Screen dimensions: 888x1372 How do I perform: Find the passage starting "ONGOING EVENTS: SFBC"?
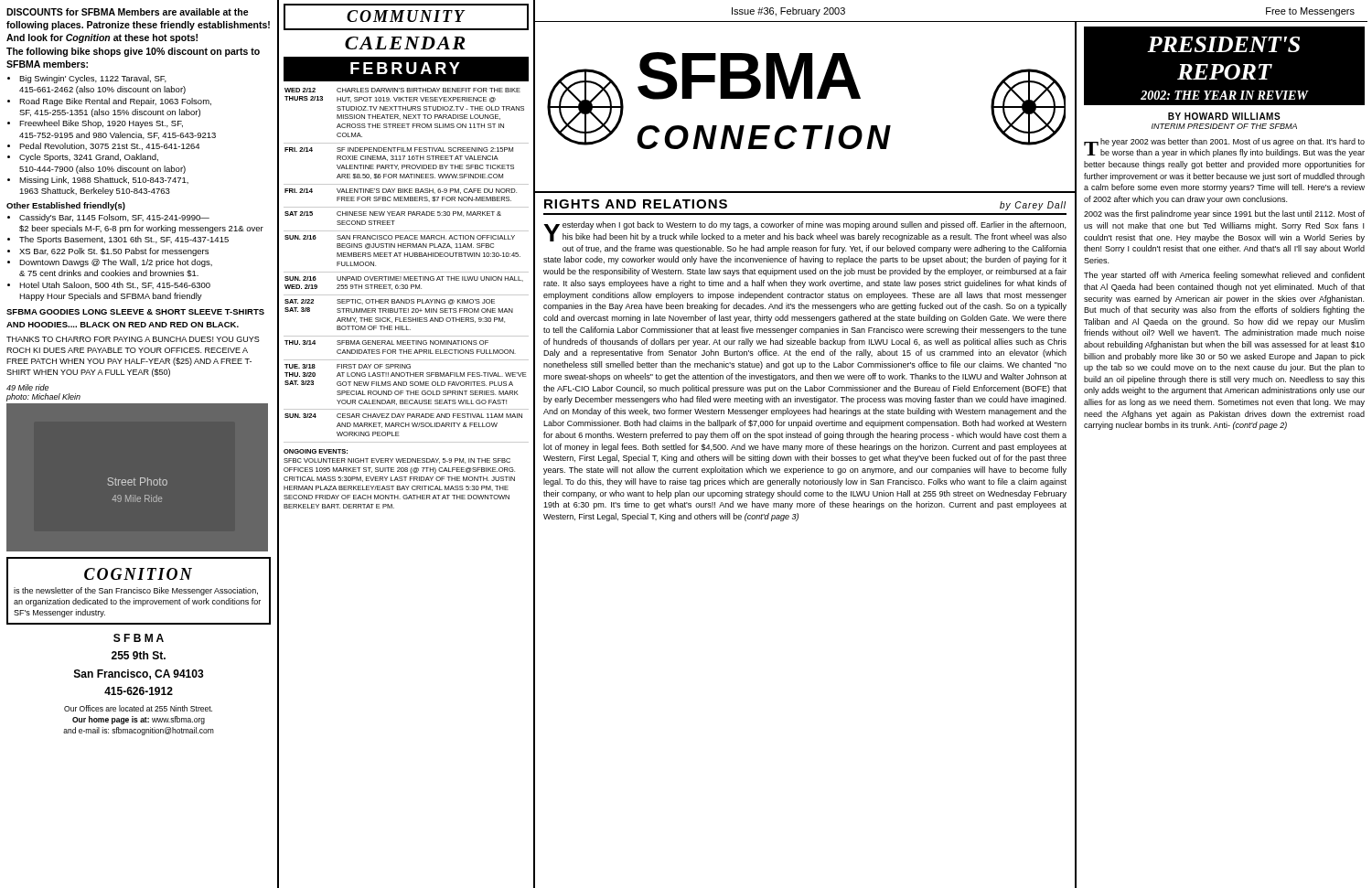tap(400, 479)
